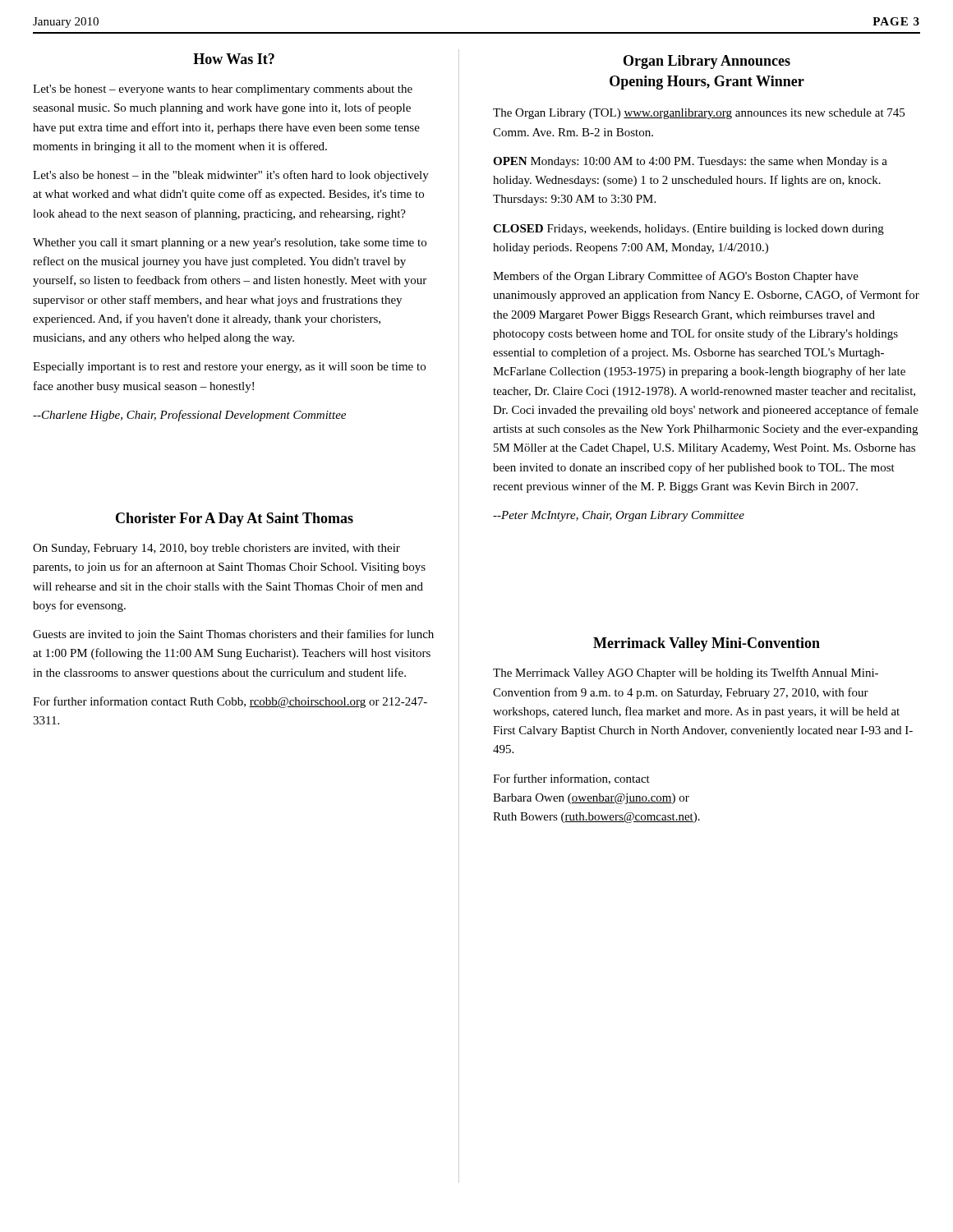Find the text block that says "Let's also be honest – in the"
Image resolution: width=953 pixels, height=1232 pixels.
[234, 195]
